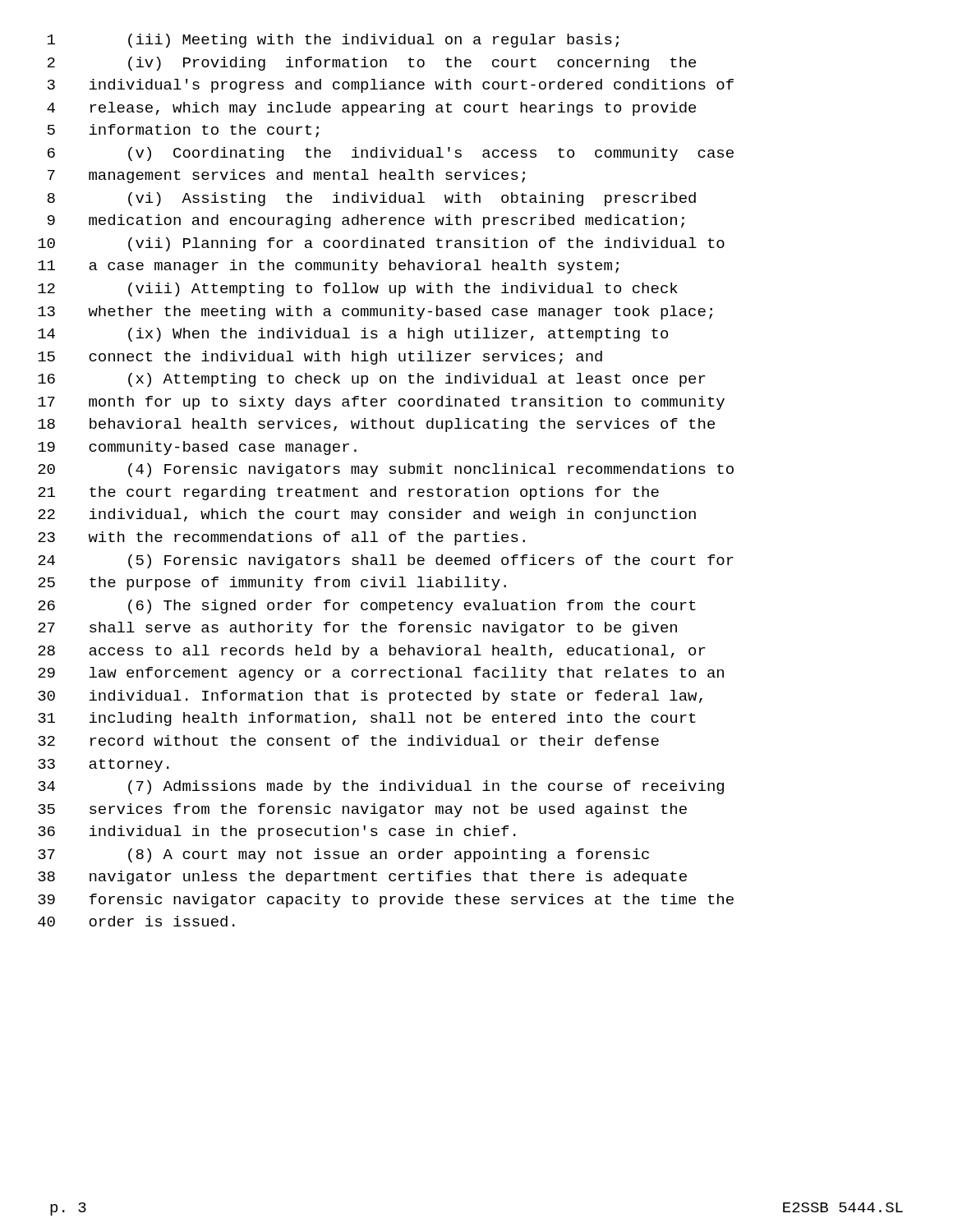This screenshot has width=953, height=1232.
Task: Point to the element starting "2 (iv) Providing information to"
Action: click(476, 64)
